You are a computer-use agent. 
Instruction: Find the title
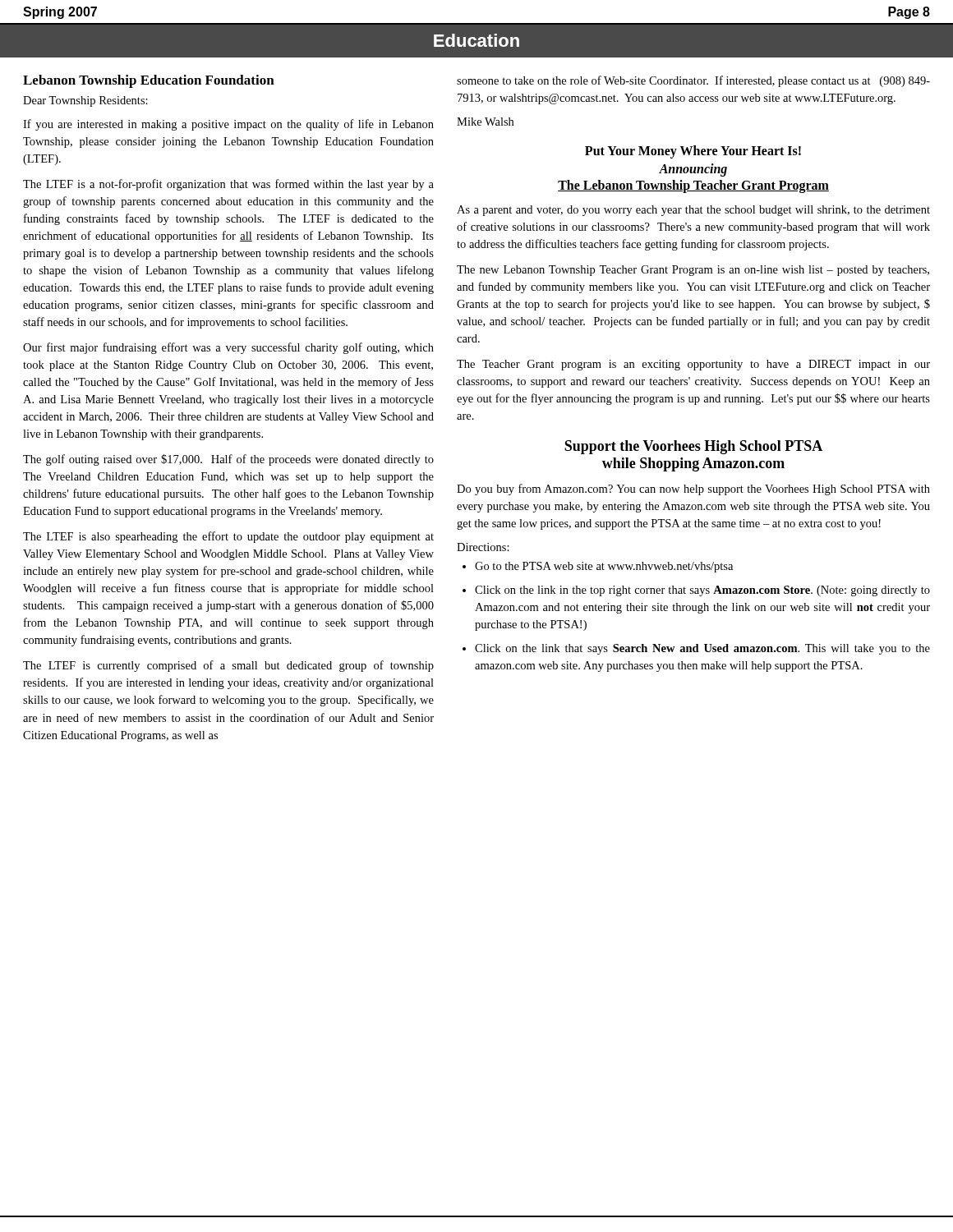476,41
